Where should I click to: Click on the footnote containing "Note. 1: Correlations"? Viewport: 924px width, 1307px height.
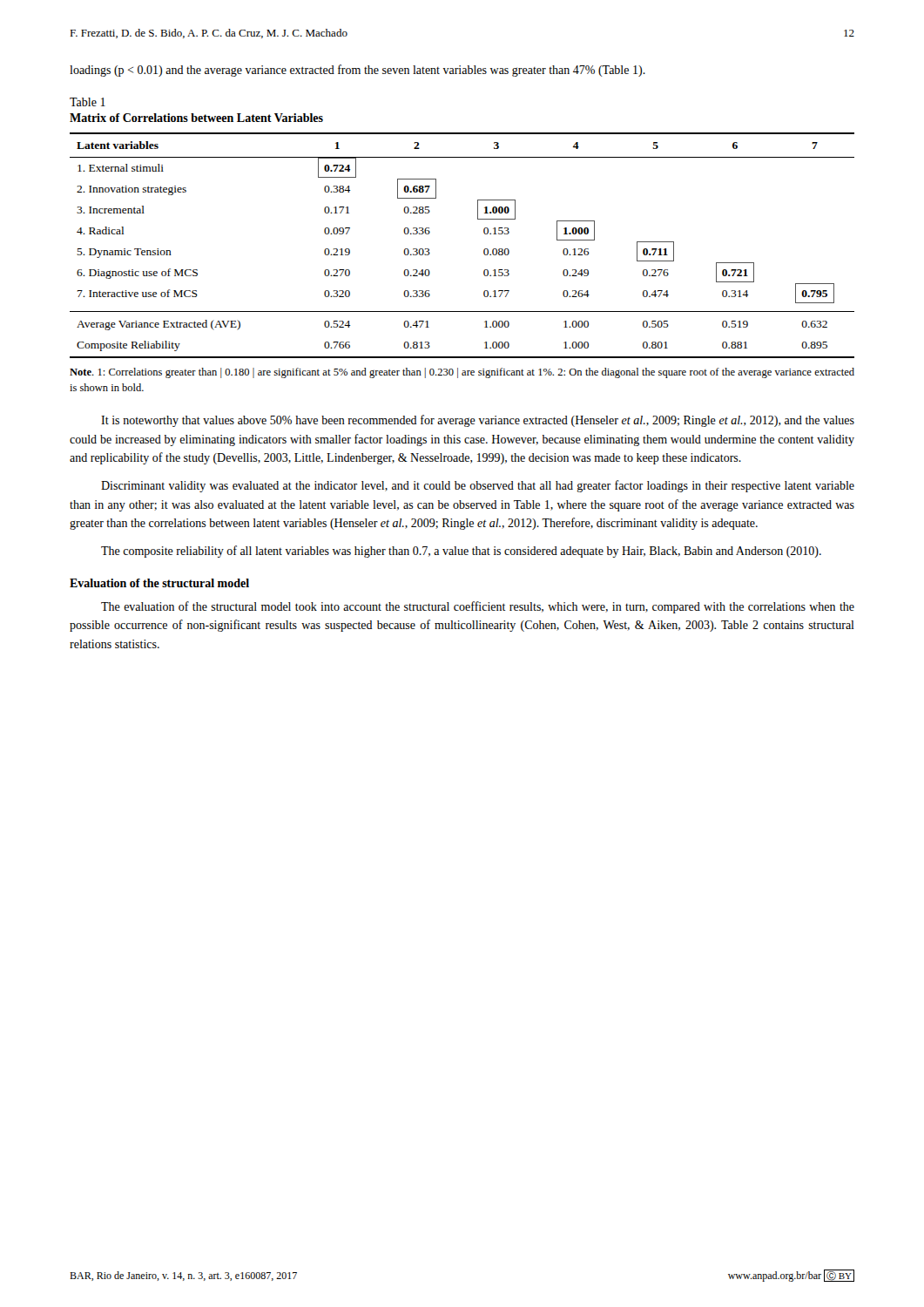pos(462,380)
